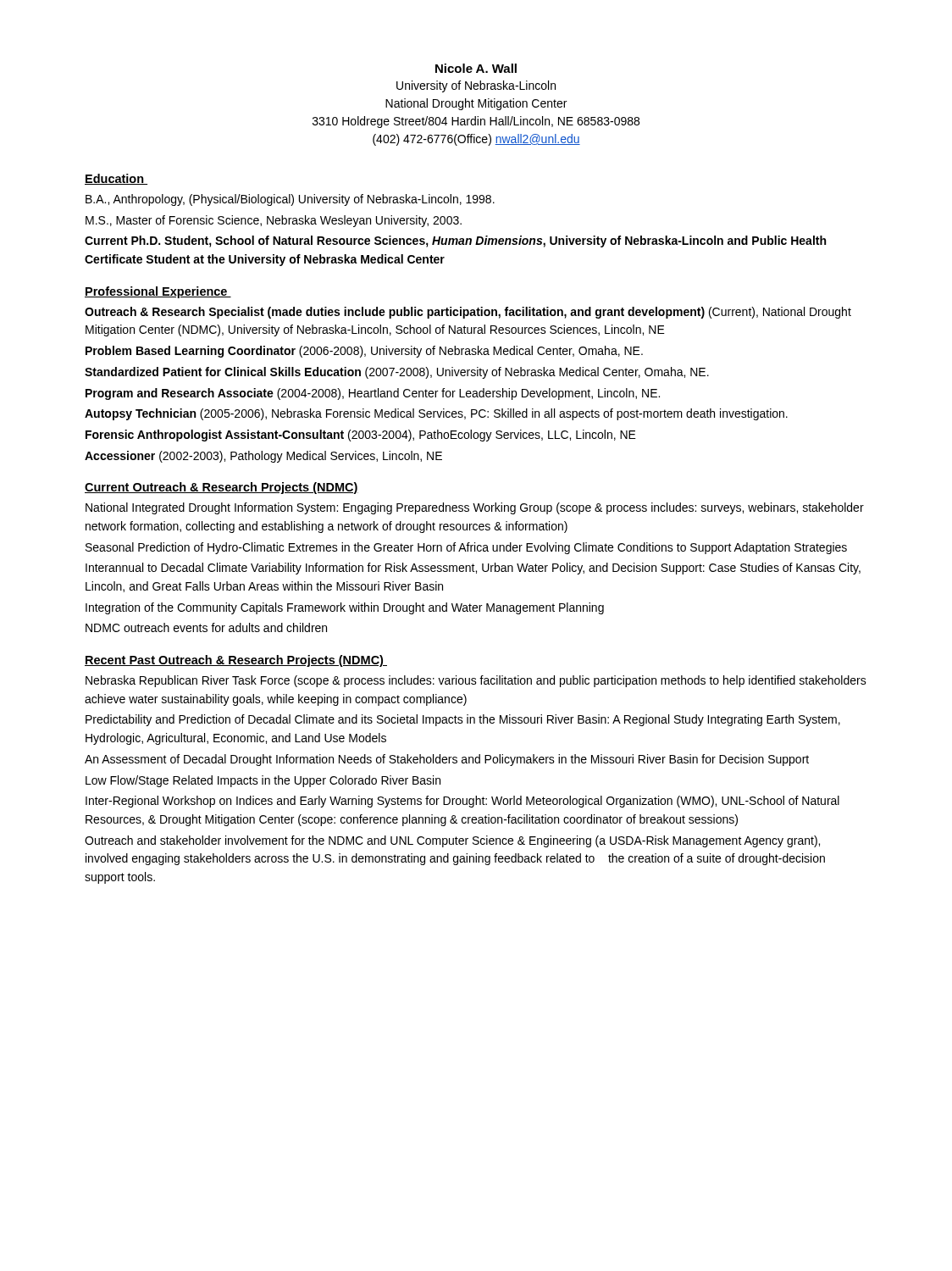The height and width of the screenshot is (1271, 952).
Task: Select the text starting "Professional Experience"
Action: [x=158, y=291]
